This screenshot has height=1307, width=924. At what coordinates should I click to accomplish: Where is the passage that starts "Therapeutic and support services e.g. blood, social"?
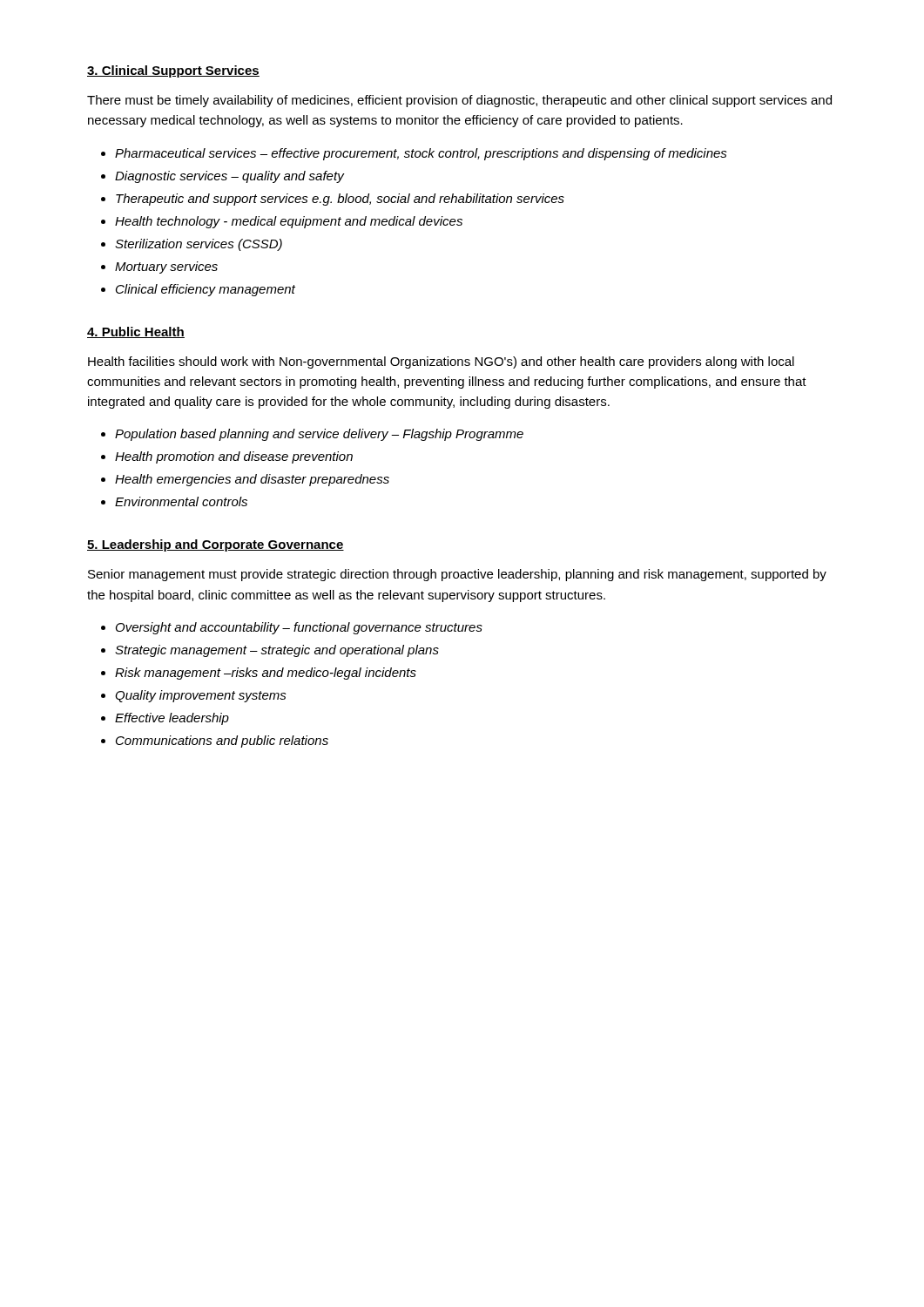(x=340, y=198)
